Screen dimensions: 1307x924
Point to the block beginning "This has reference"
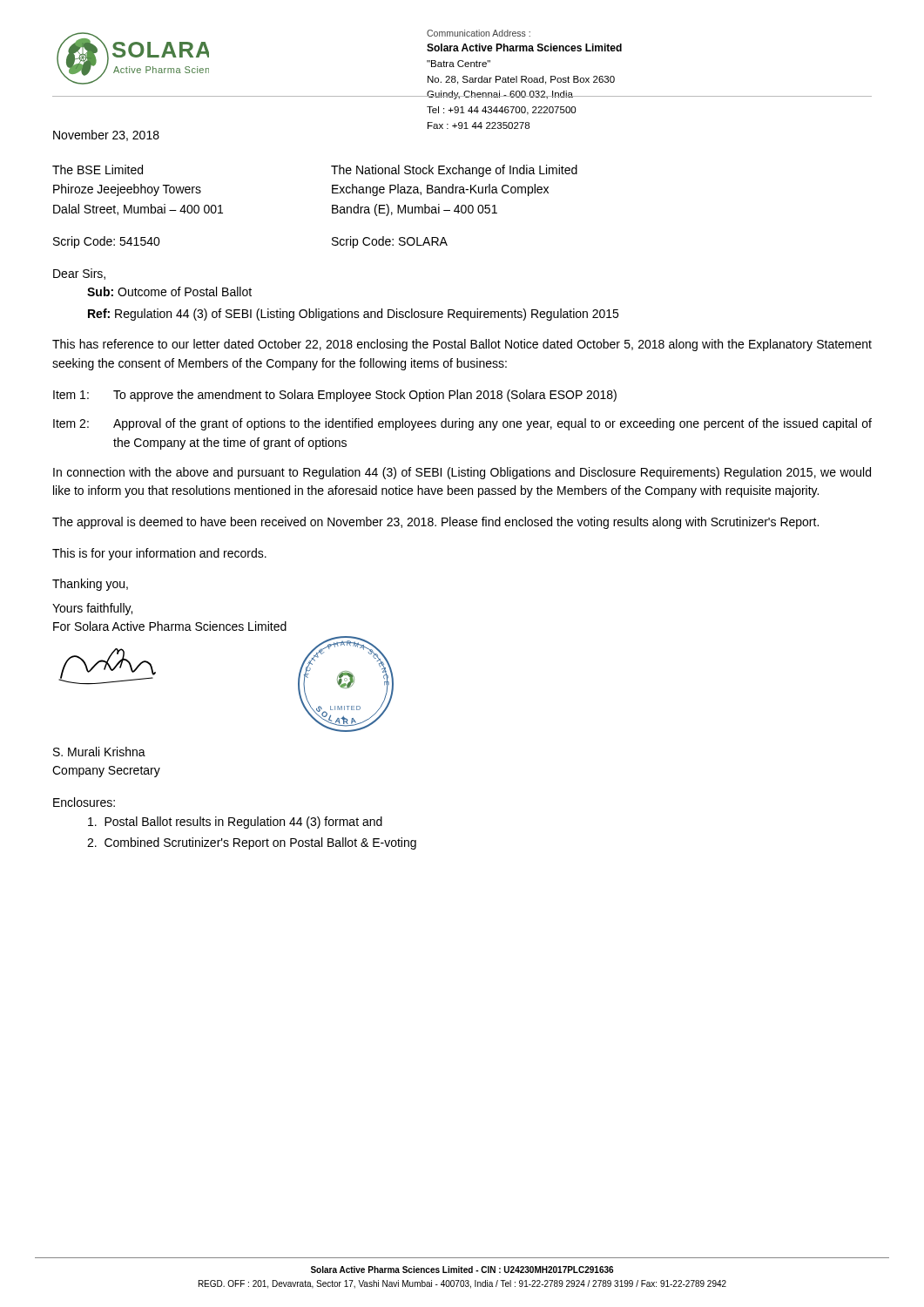pyautogui.click(x=462, y=354)
